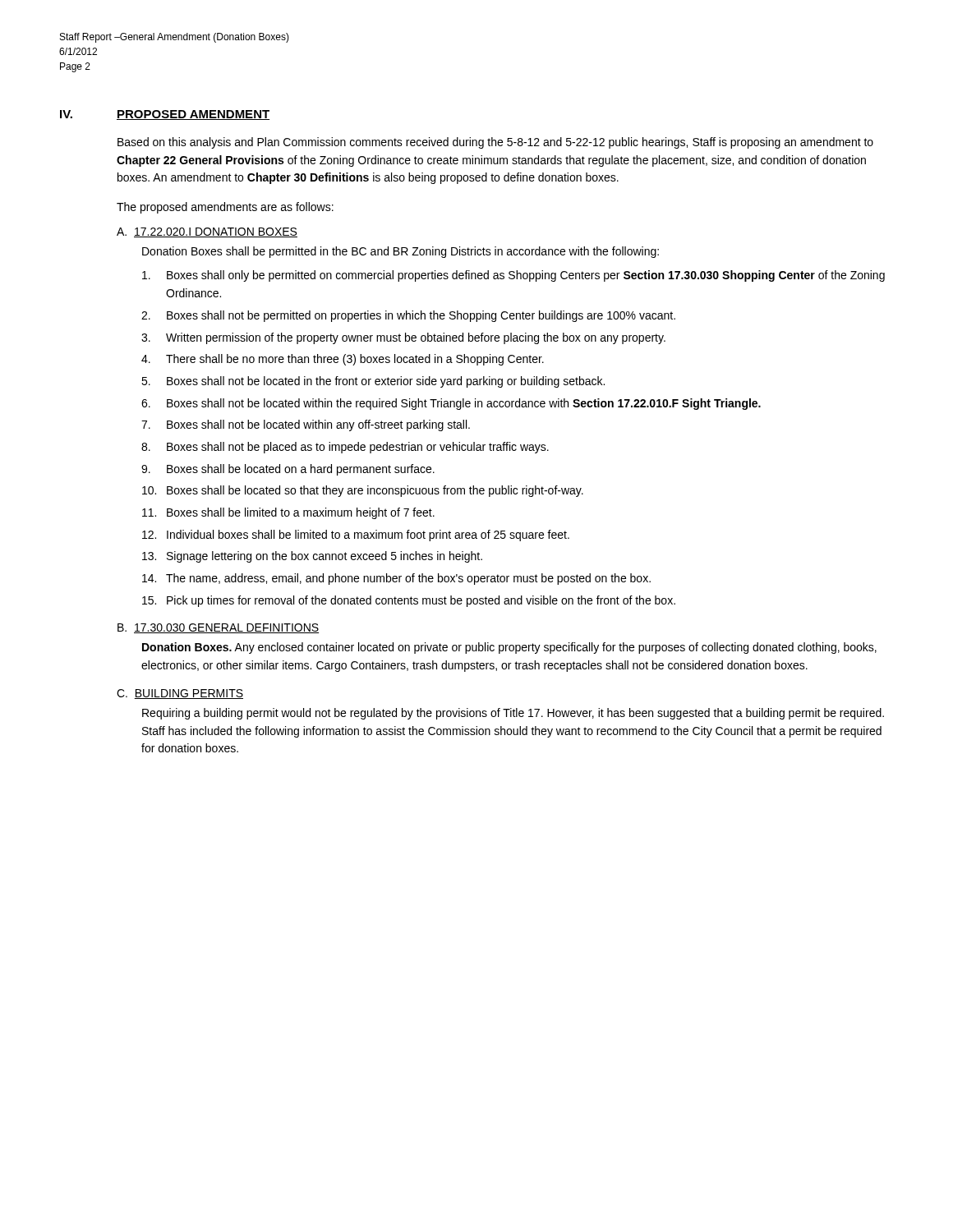This screenshot has height=1232, width=953.
Task: Navigate to the region starting "Donation Boxes. Any"
Action: 509,656
